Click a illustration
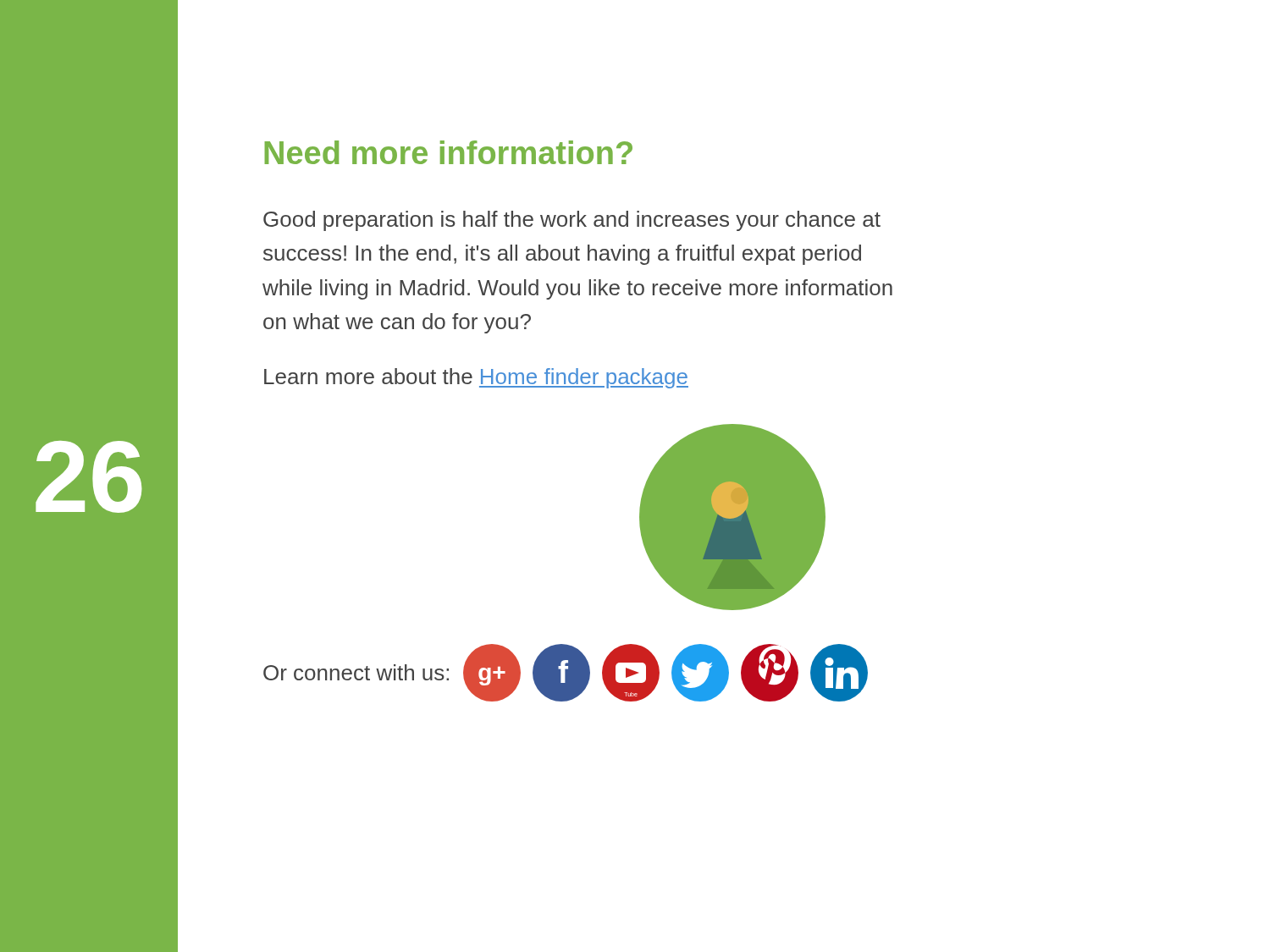1270x952 pixels. pyautogui.click(x=732, y=517)
